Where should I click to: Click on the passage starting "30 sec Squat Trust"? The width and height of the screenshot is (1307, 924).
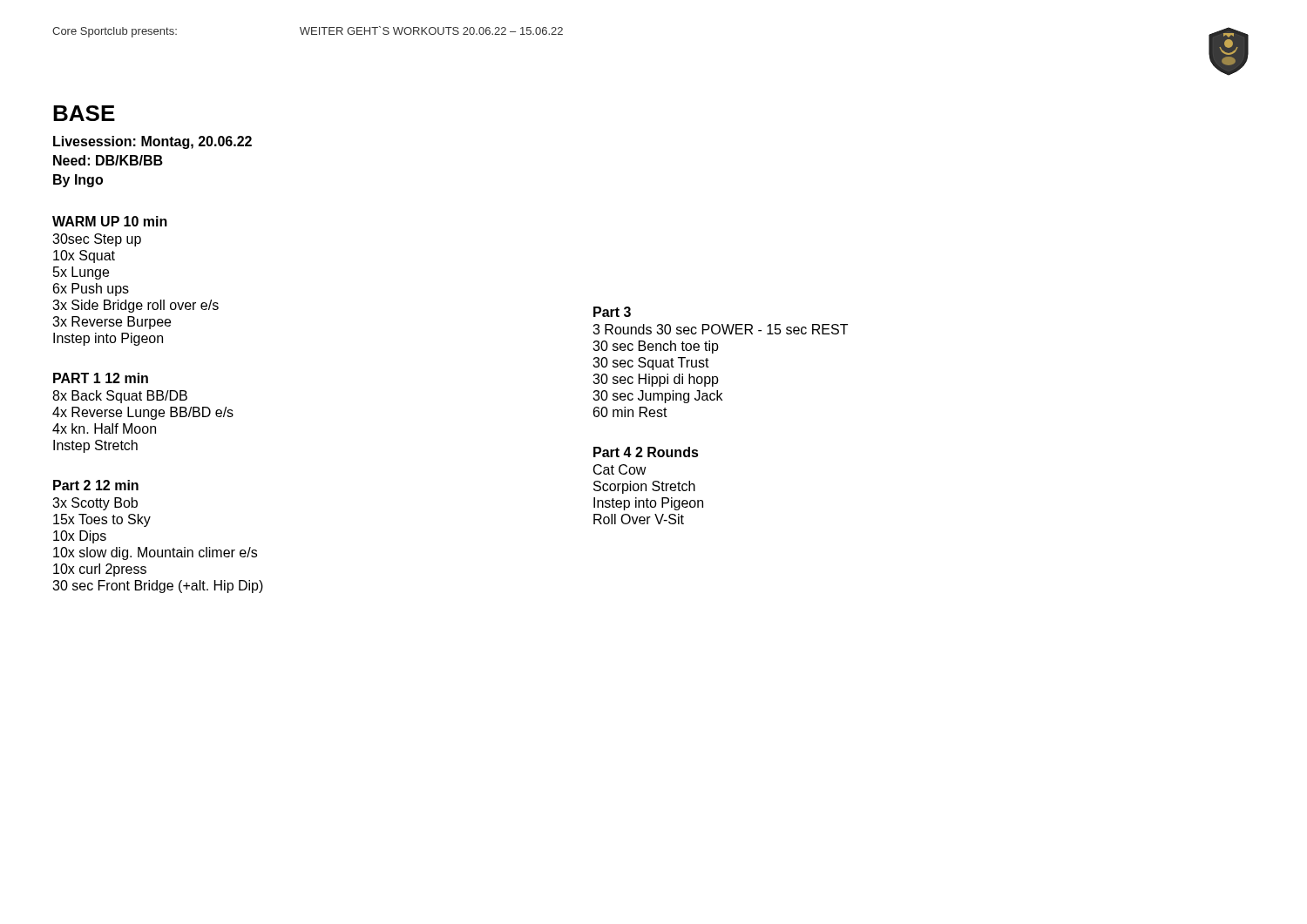pyautogui.click(x=651, y=363)
